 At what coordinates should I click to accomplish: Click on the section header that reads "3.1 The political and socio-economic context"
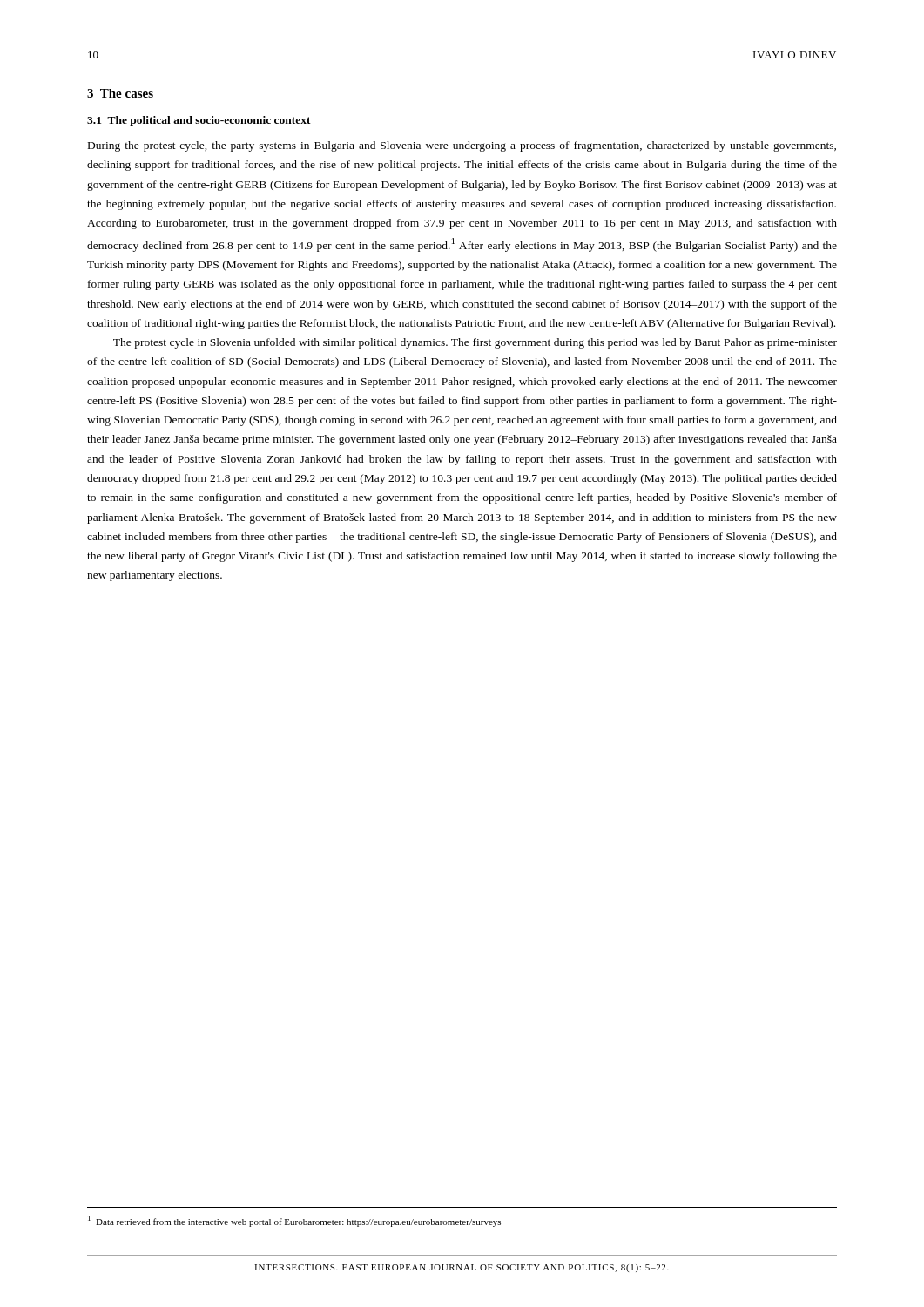coord(199,120)
